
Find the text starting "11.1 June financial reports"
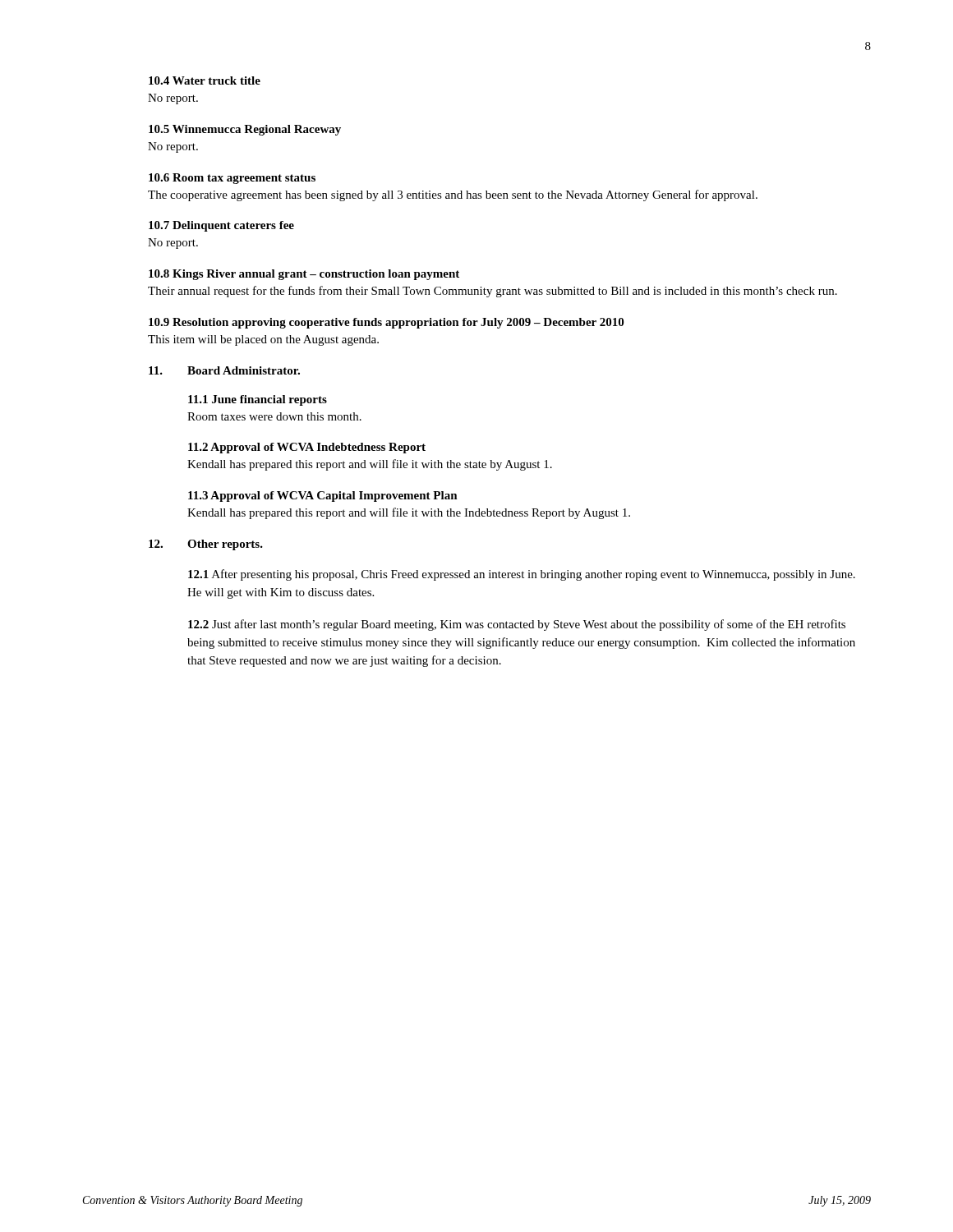point(257,399)
